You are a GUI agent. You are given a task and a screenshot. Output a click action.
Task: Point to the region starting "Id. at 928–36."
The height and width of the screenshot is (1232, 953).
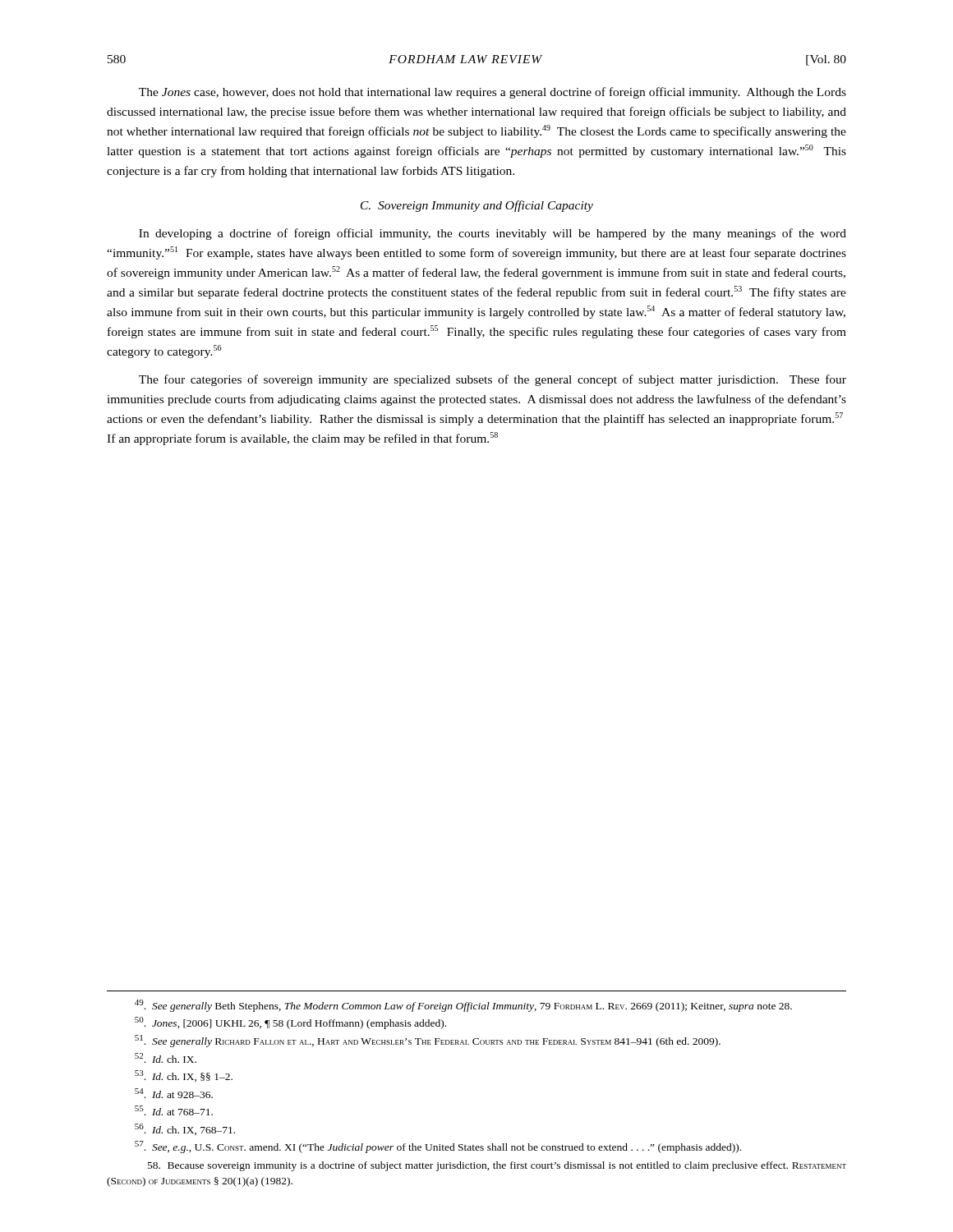click(x=174, y=1093)
